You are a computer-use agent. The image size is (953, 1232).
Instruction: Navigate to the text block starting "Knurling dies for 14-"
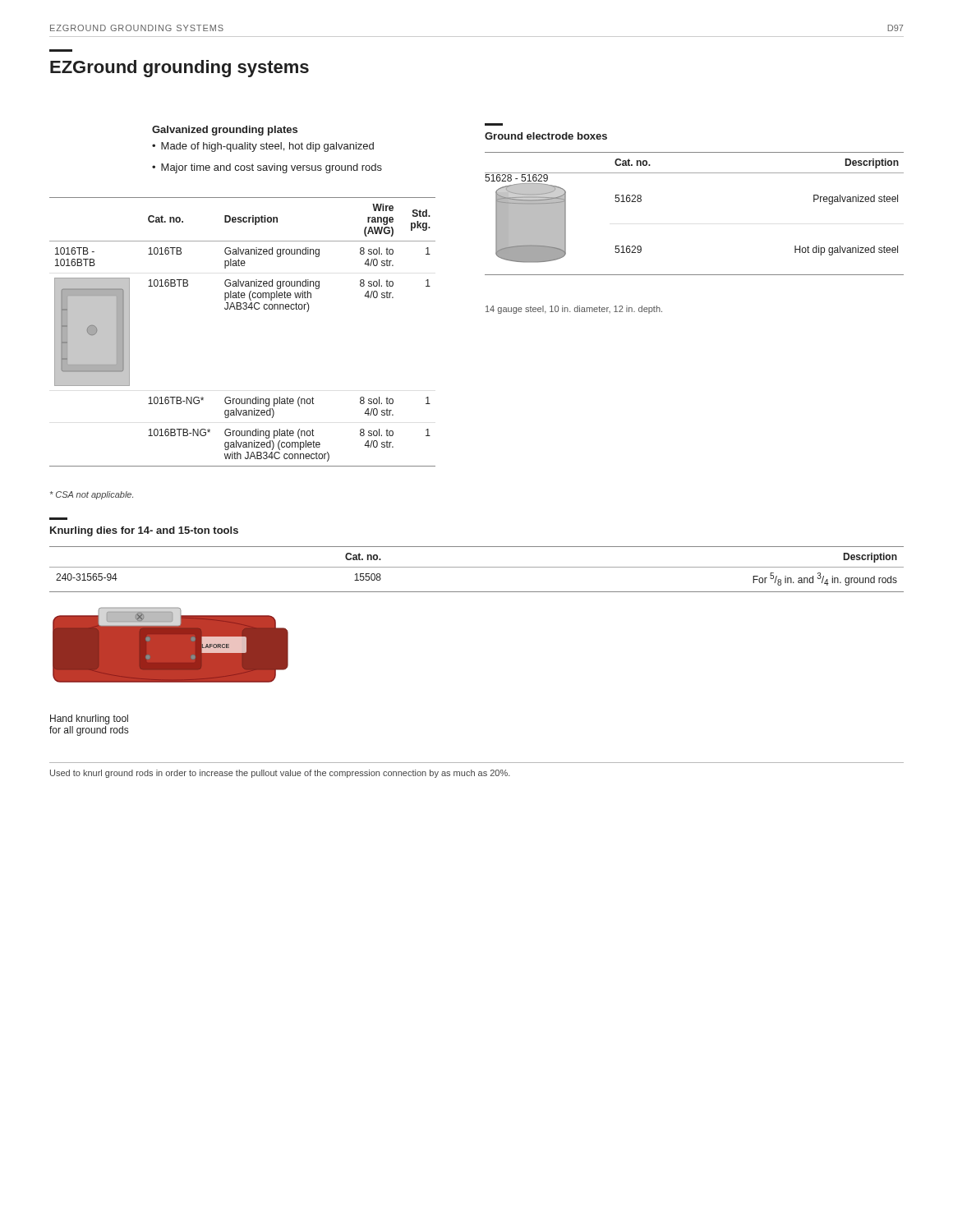click(144, 530)
